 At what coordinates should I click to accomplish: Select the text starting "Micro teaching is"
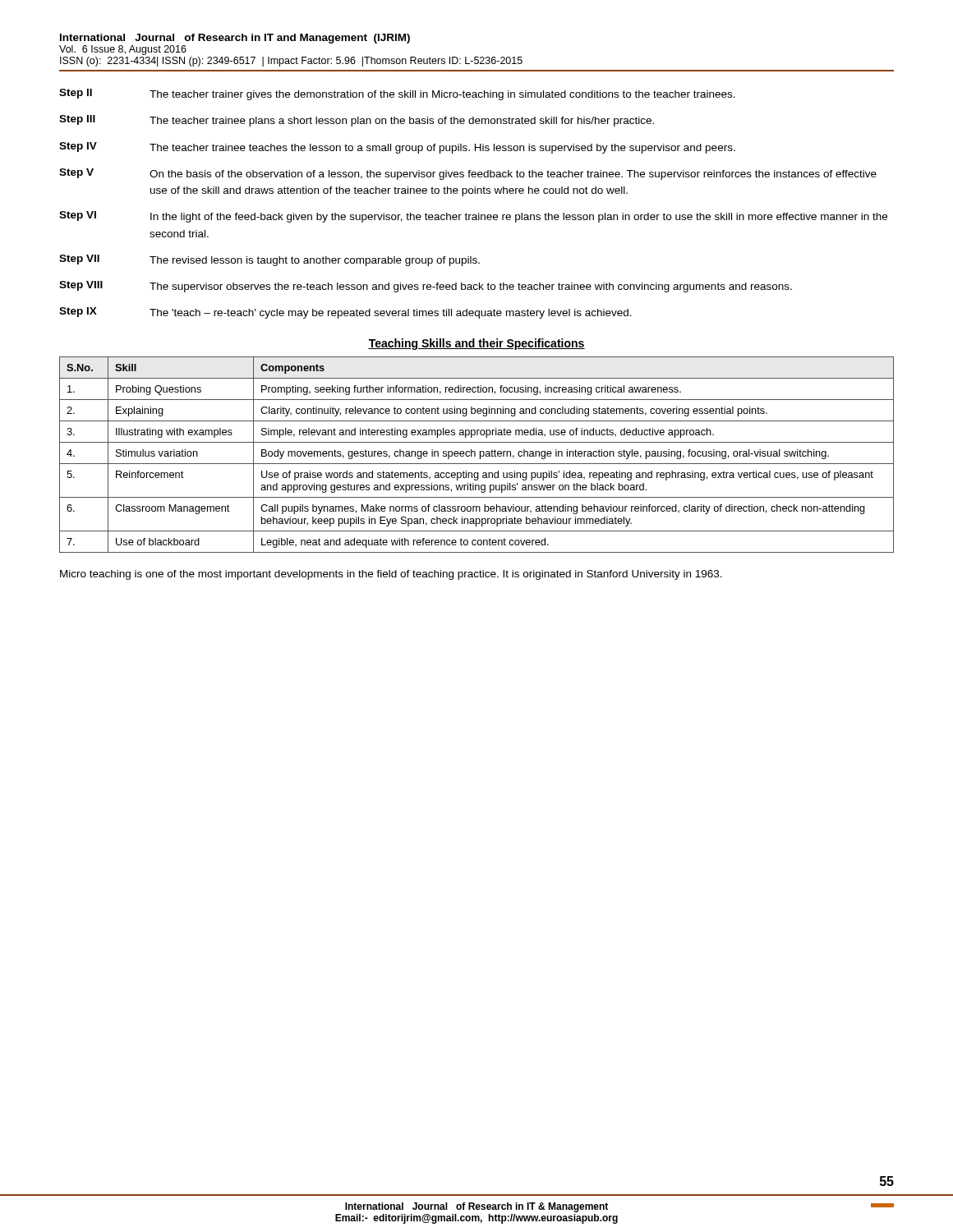[x=391, y=573]
